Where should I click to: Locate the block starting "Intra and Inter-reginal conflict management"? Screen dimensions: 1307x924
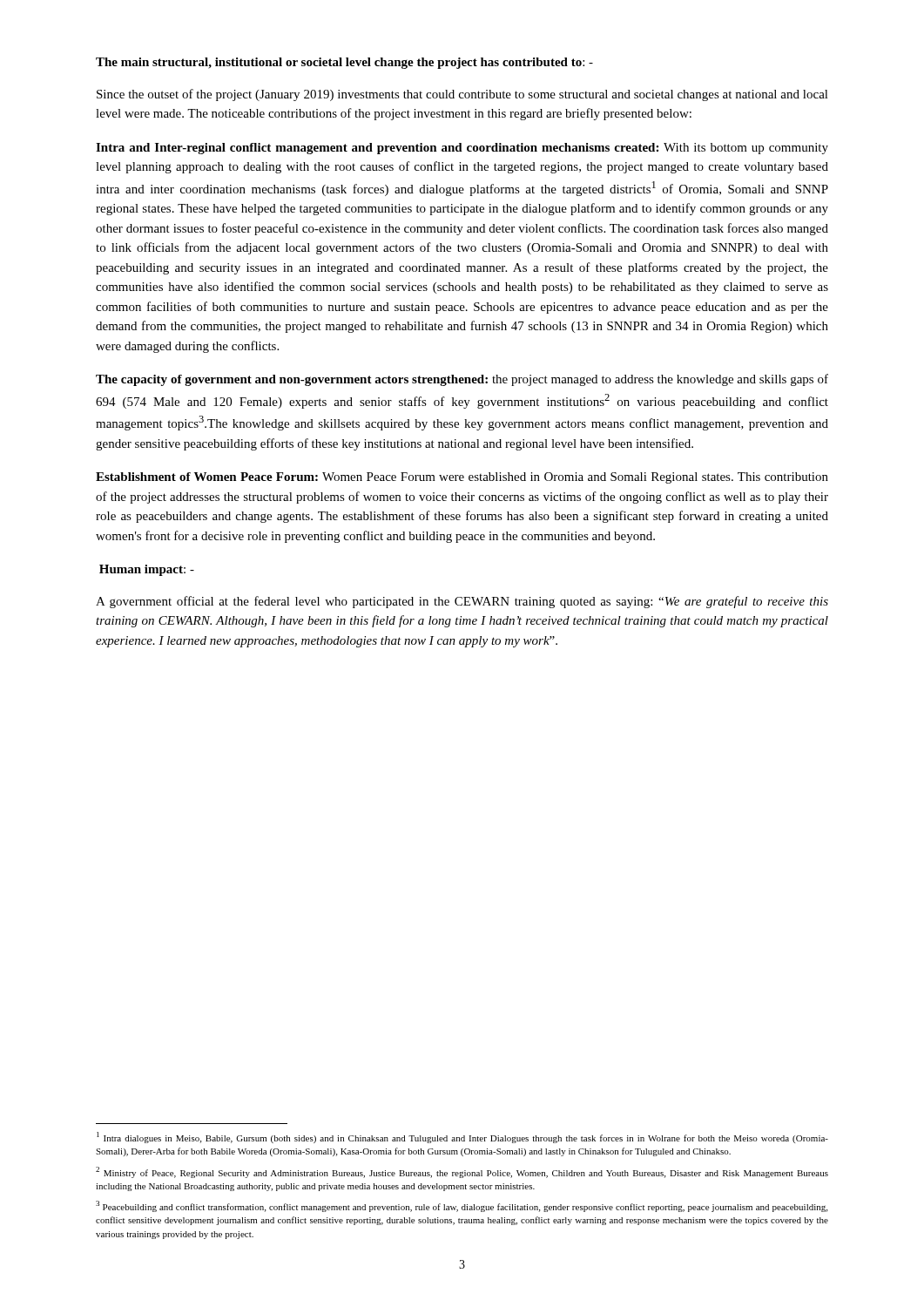(462, 246)
